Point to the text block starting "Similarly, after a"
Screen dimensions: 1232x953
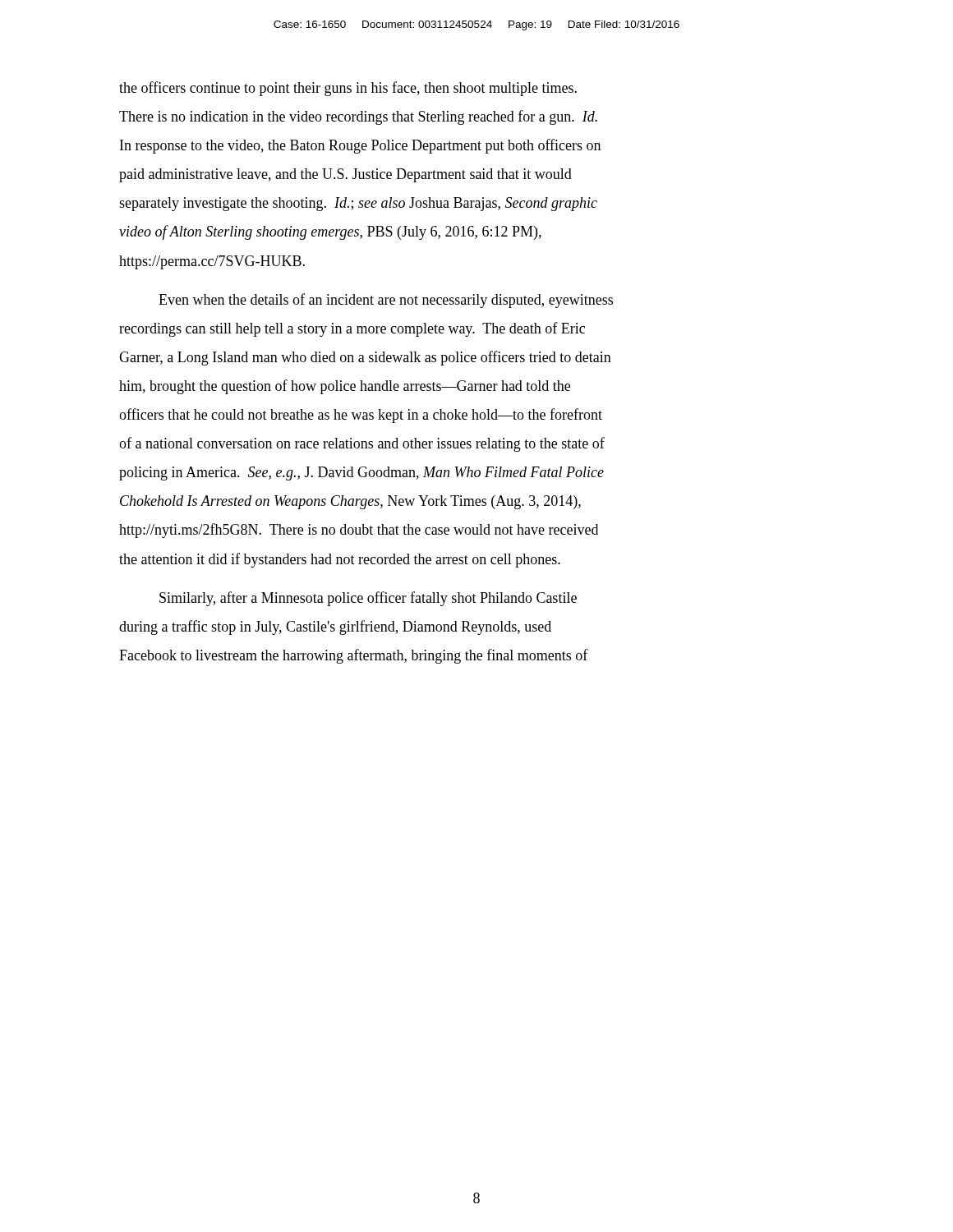click(476, 627)
